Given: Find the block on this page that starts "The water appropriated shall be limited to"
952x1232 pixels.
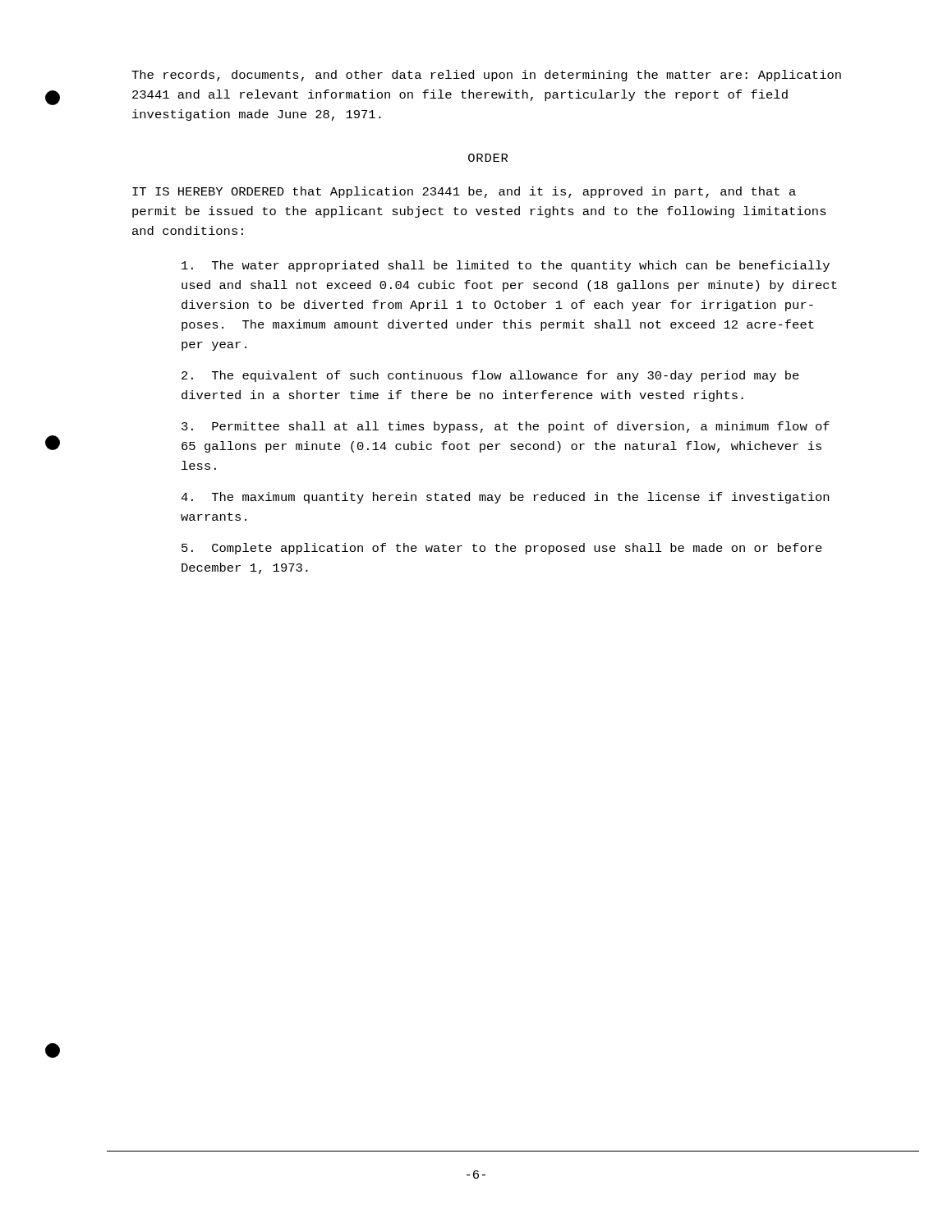Looking at the screenshot, I should point(509,306).
